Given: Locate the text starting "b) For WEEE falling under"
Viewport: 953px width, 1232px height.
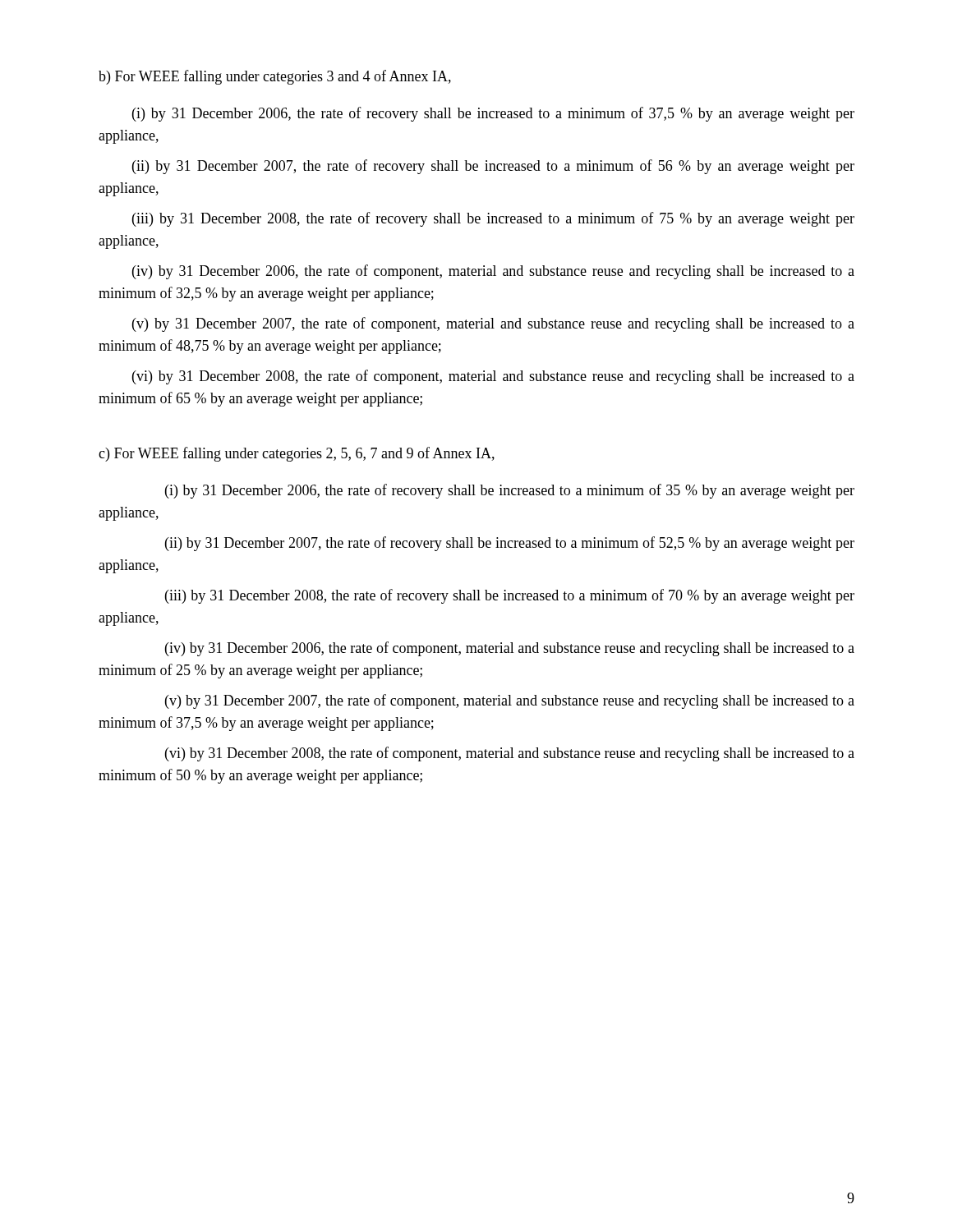Looking at the screenshot, I should click(x=275, y=76).
